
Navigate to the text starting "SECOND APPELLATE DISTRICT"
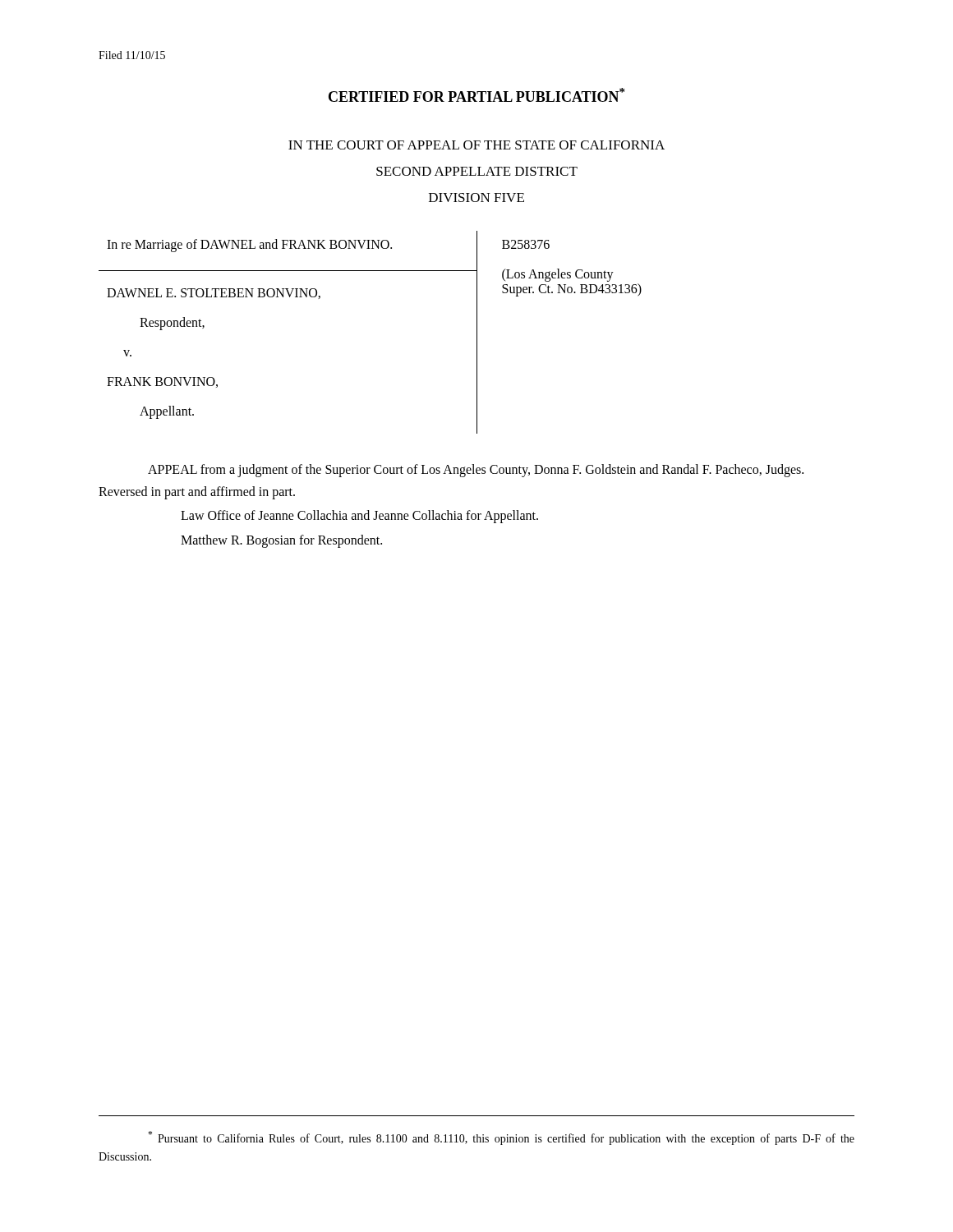coord(476,171)
